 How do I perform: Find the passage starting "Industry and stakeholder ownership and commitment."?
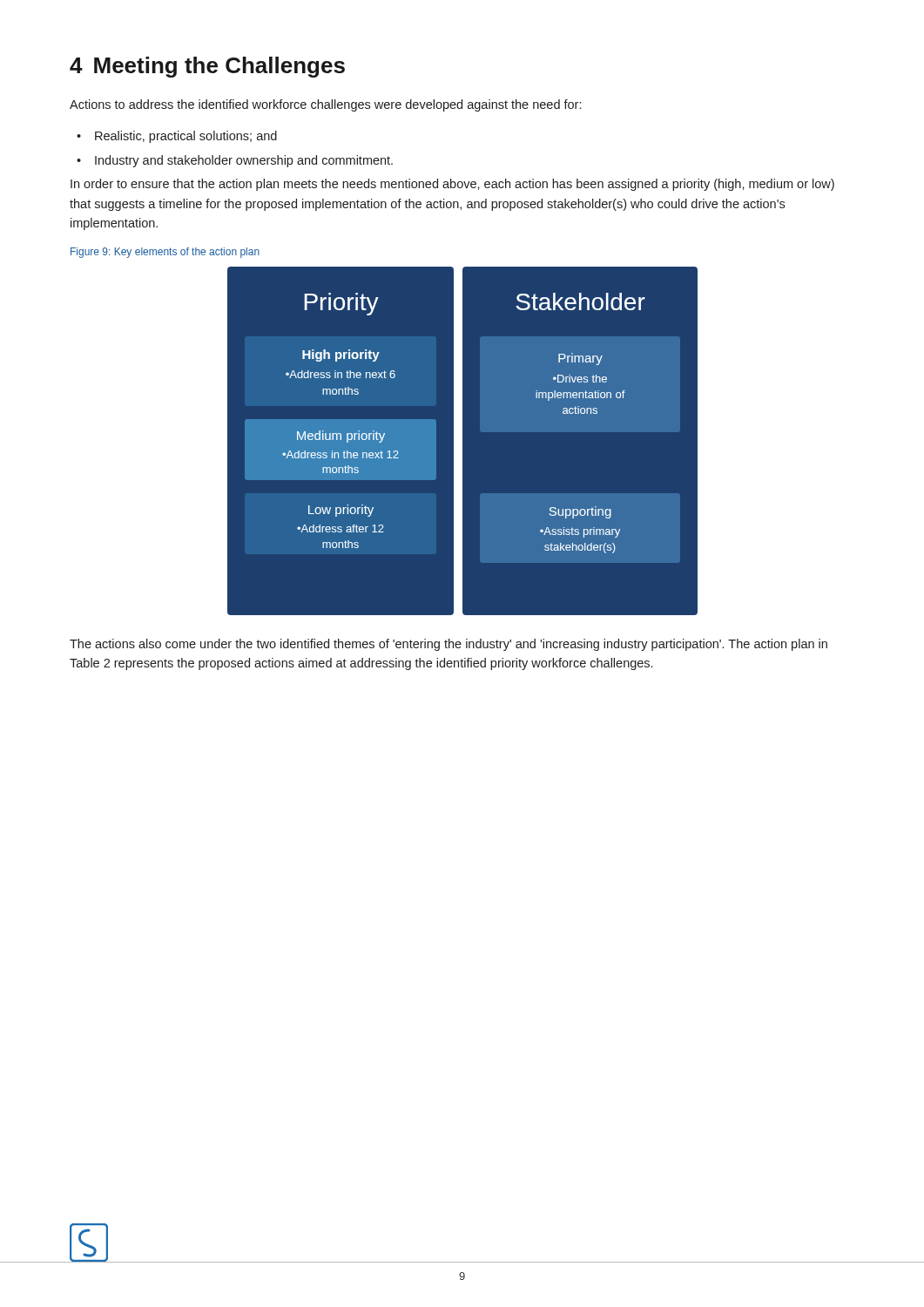[235, 161]
